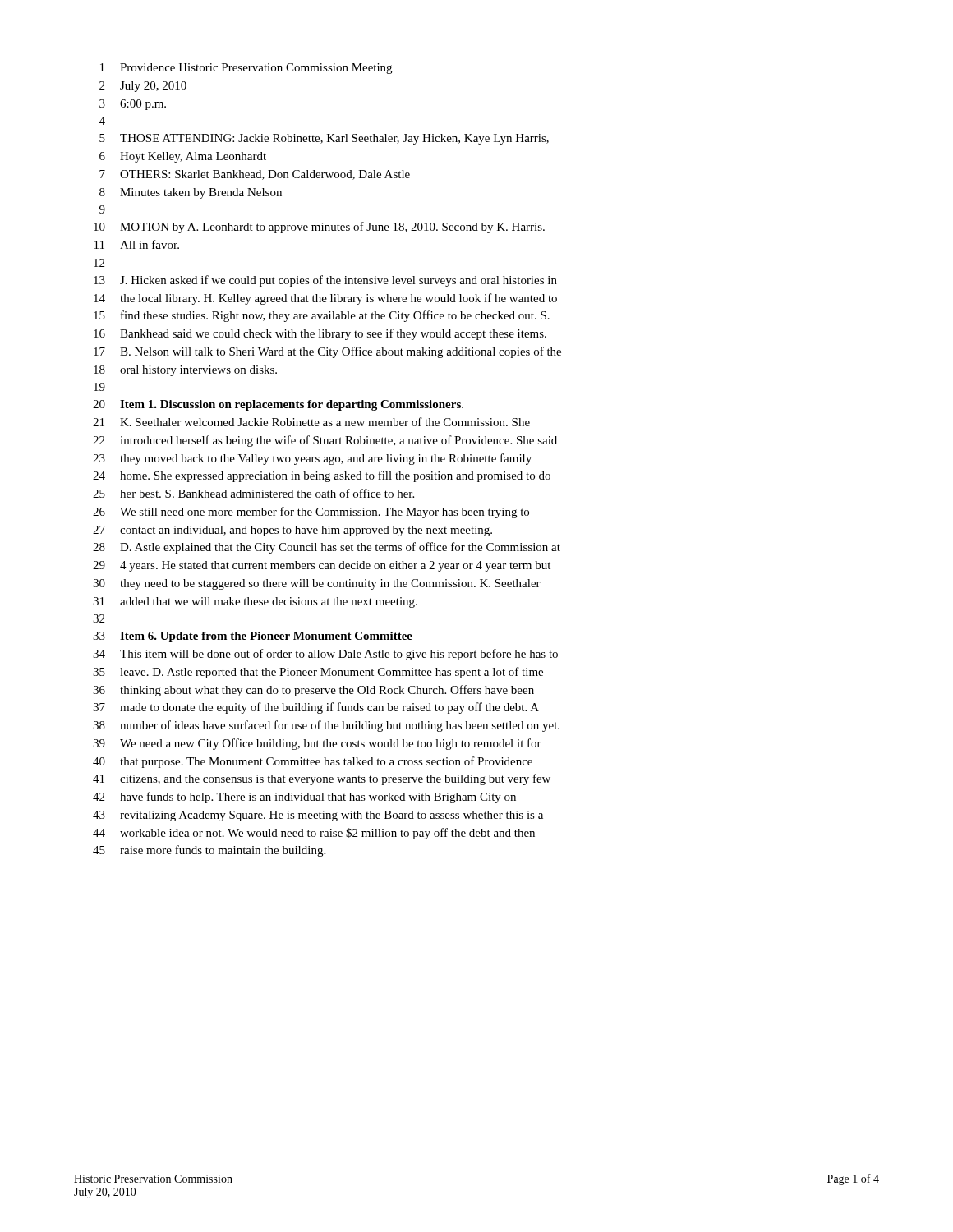Locate the block of text that opens with "7 OTHERS: Skarlet"
Image resolution: width=953 pixels, height=1232 pixels.
pyautogui.click(x=255, y=175)
